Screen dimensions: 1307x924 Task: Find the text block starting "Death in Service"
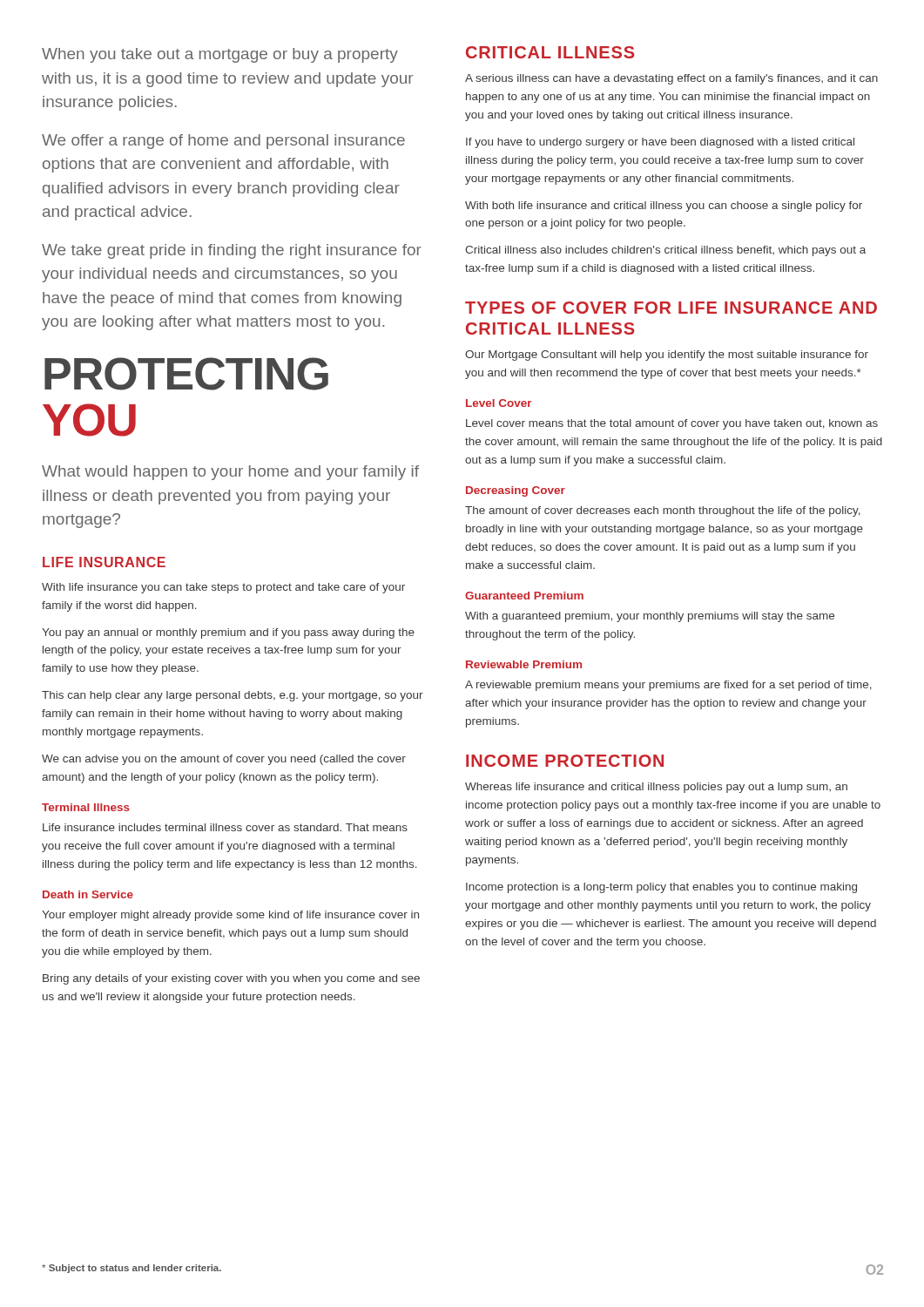point(88,894)
